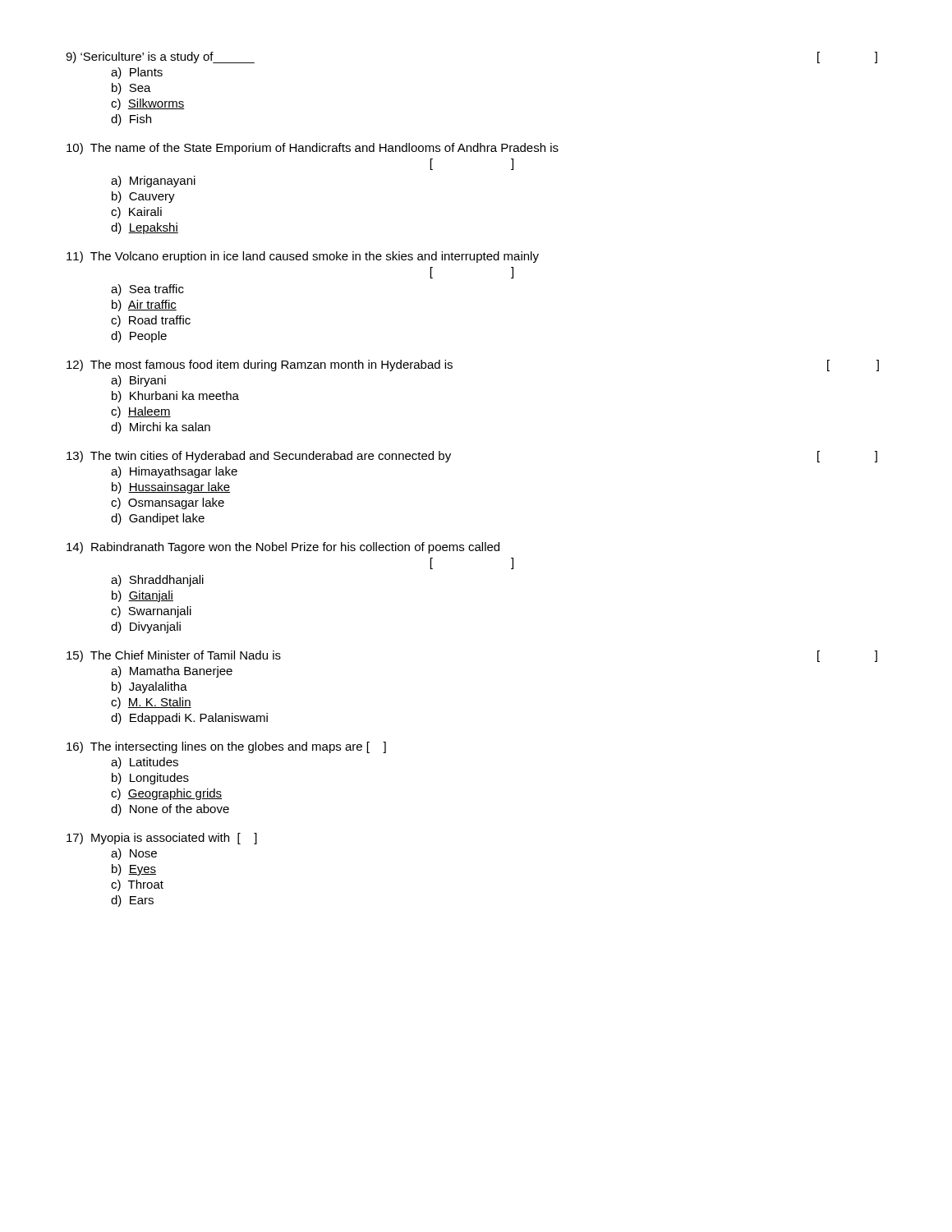Navigate to the region starting "17) Myopia is associated with [ ]"
The image size is (952, 1232).
[x=162, y=839]
